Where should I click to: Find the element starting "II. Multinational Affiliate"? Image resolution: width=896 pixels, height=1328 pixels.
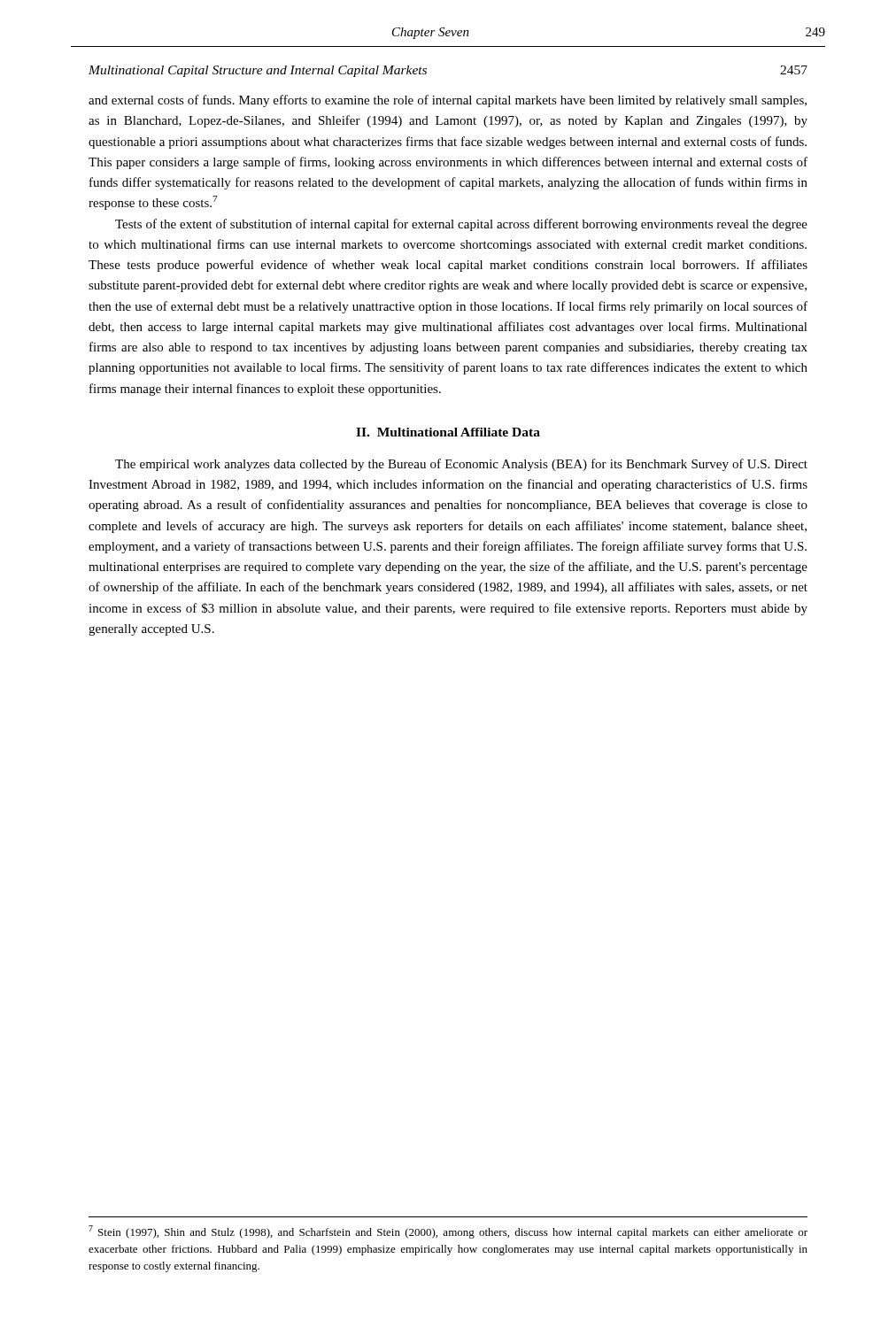click(x=448, y=431)
